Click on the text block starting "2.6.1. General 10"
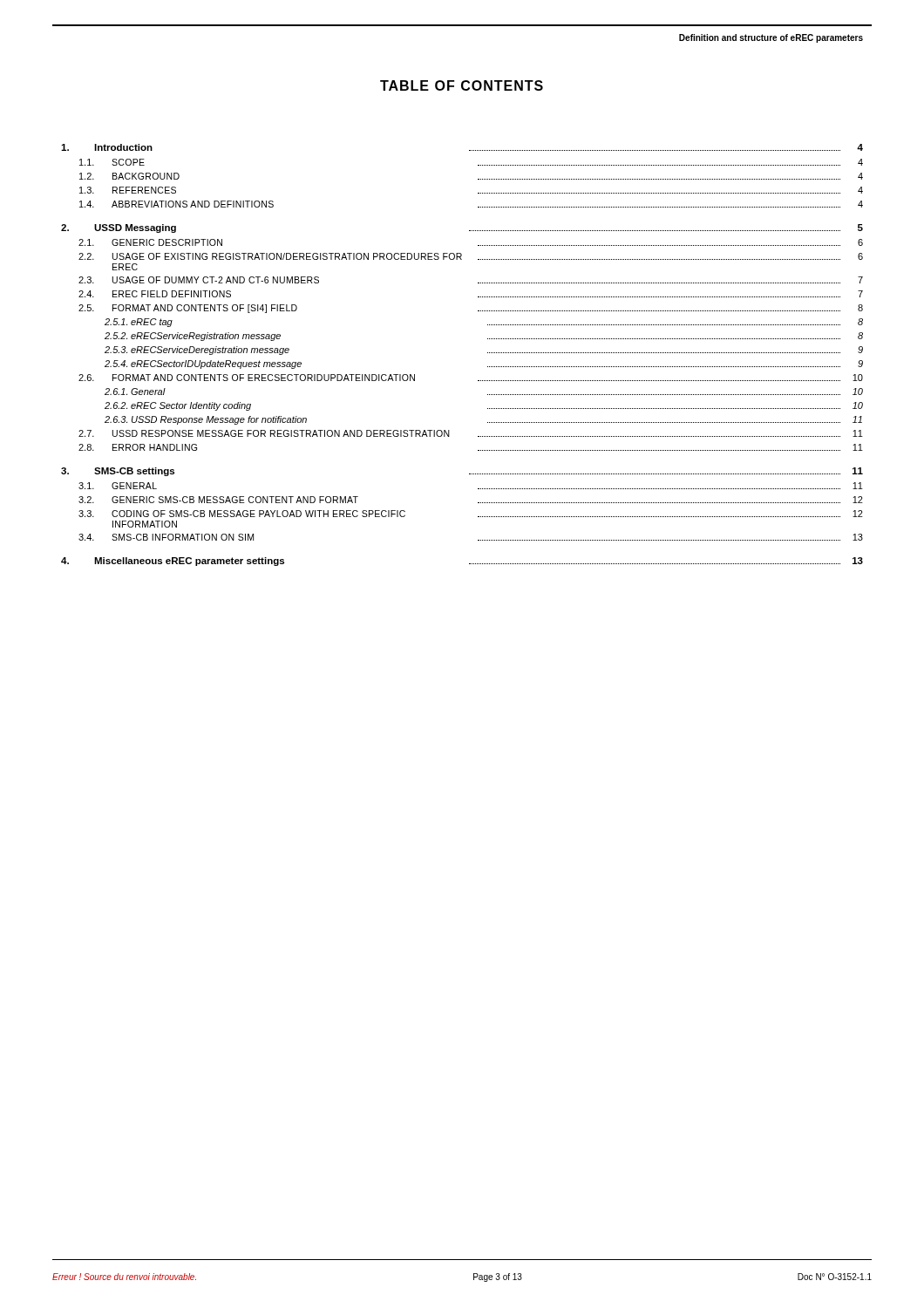 point(484,391)
